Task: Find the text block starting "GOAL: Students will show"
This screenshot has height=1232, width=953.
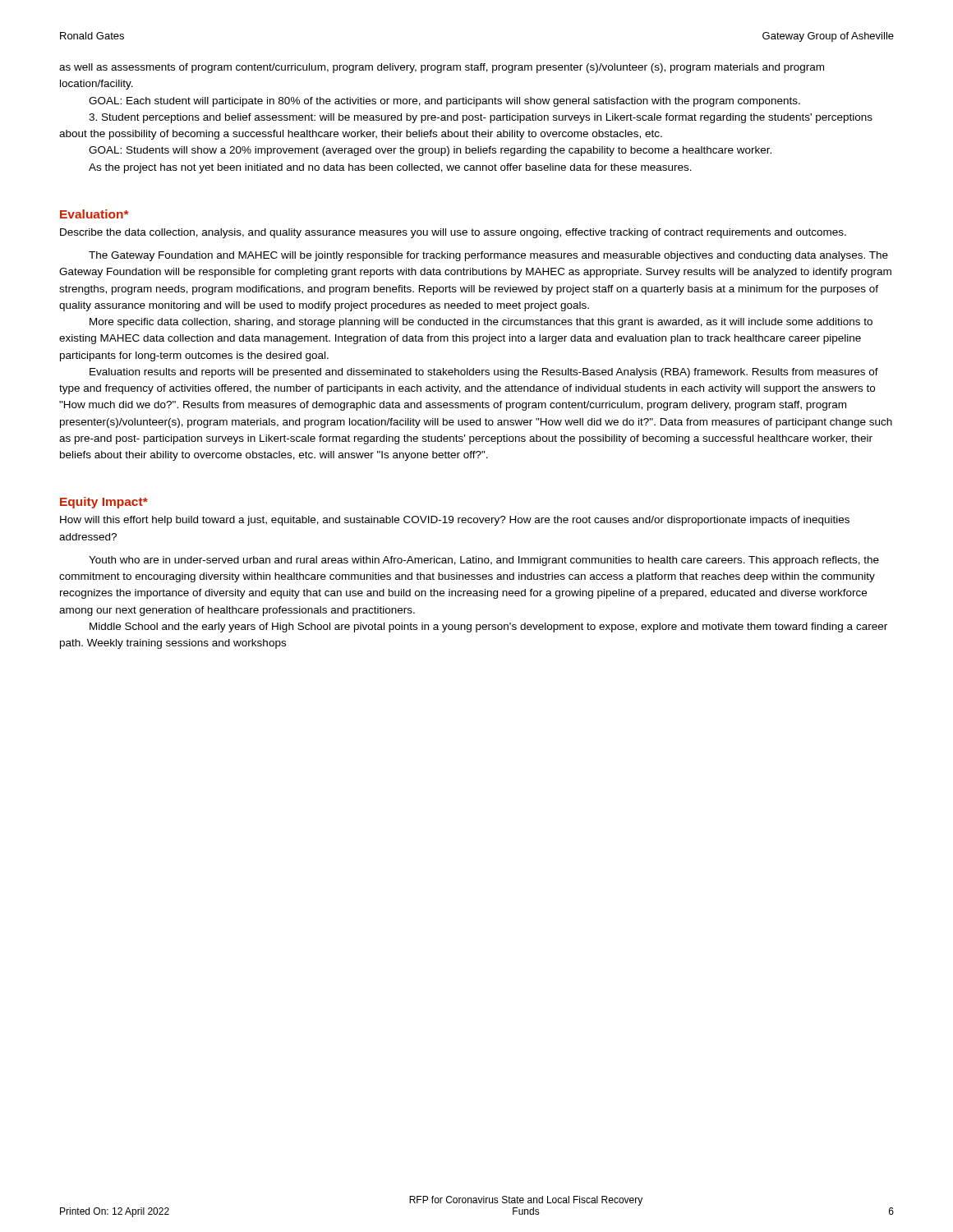Action: click(431, 150)
